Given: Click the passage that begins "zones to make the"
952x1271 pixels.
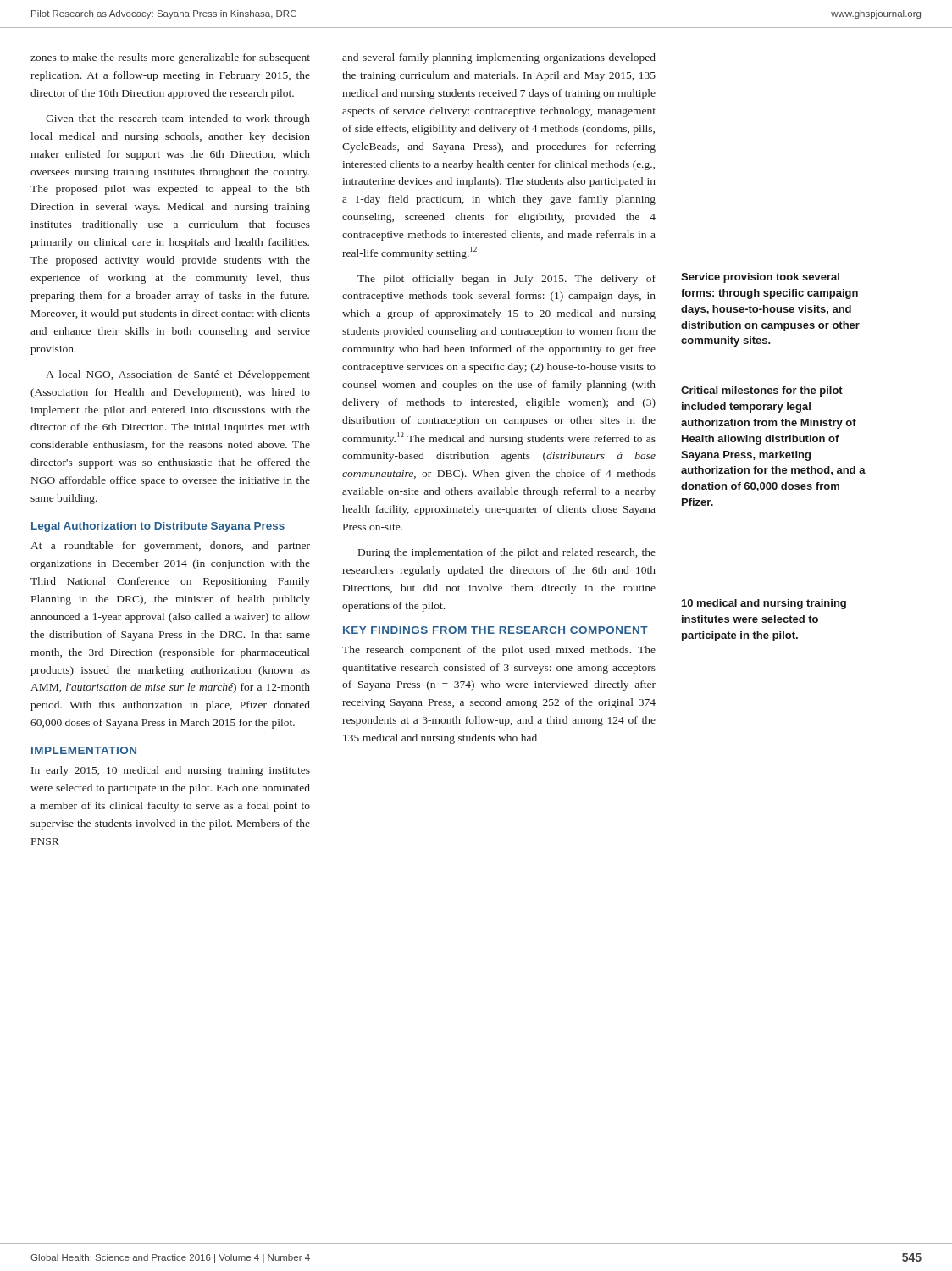Looking at the screenshot, I should (x=170, y=278).
